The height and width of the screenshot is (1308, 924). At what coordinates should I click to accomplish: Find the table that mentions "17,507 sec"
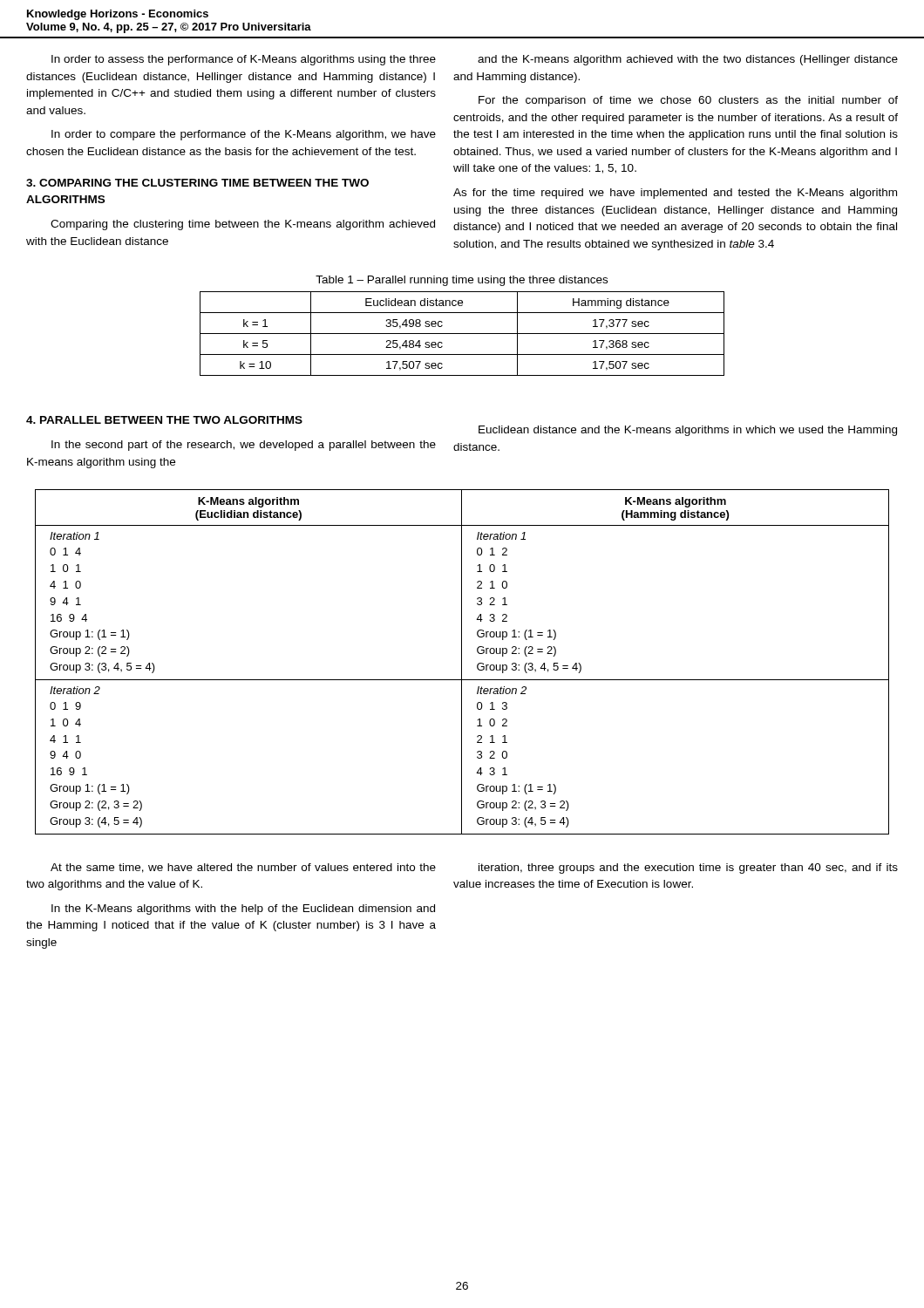pos(462,334)
